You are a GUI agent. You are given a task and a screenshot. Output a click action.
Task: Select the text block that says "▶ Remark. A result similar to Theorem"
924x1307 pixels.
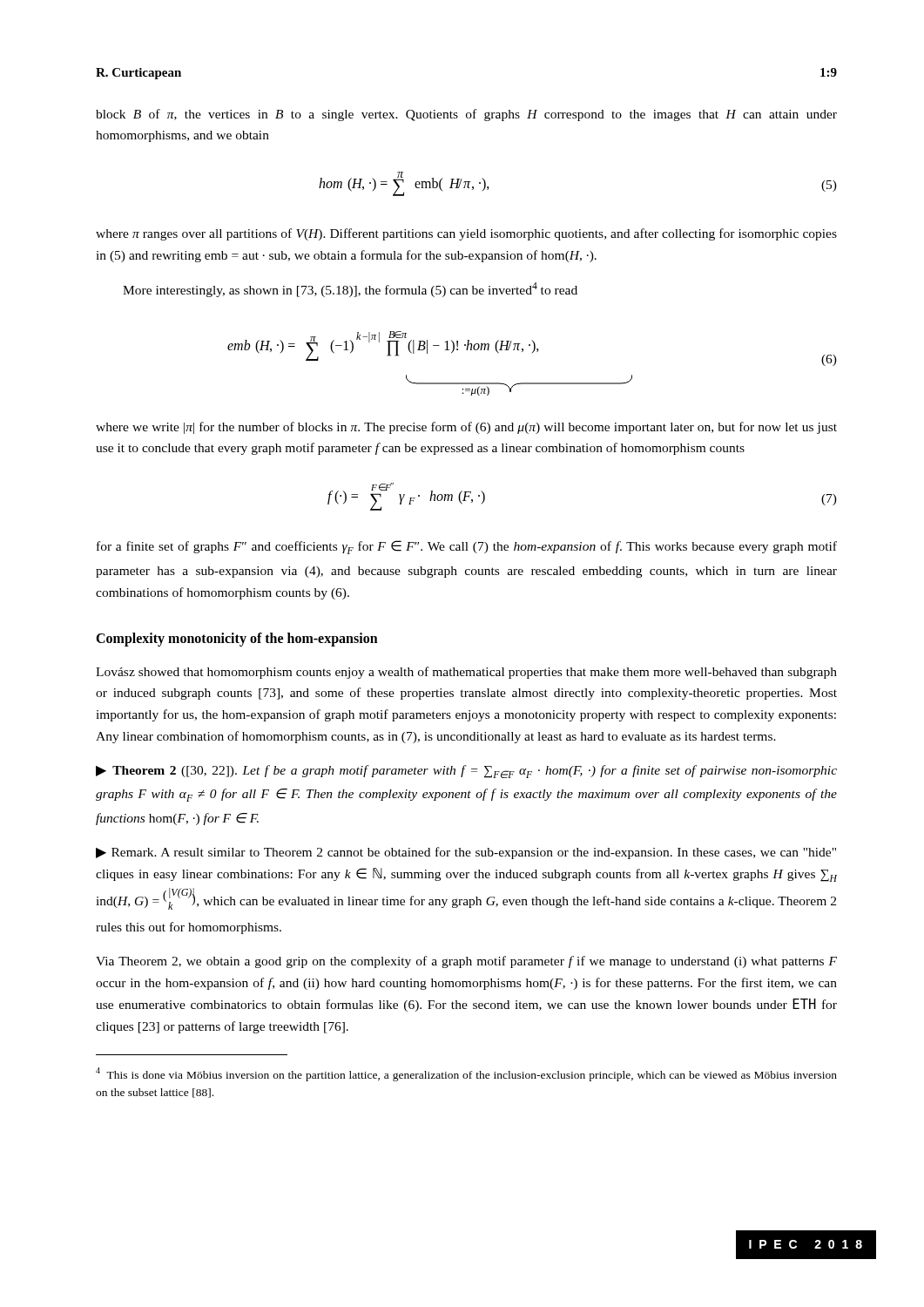466,889
